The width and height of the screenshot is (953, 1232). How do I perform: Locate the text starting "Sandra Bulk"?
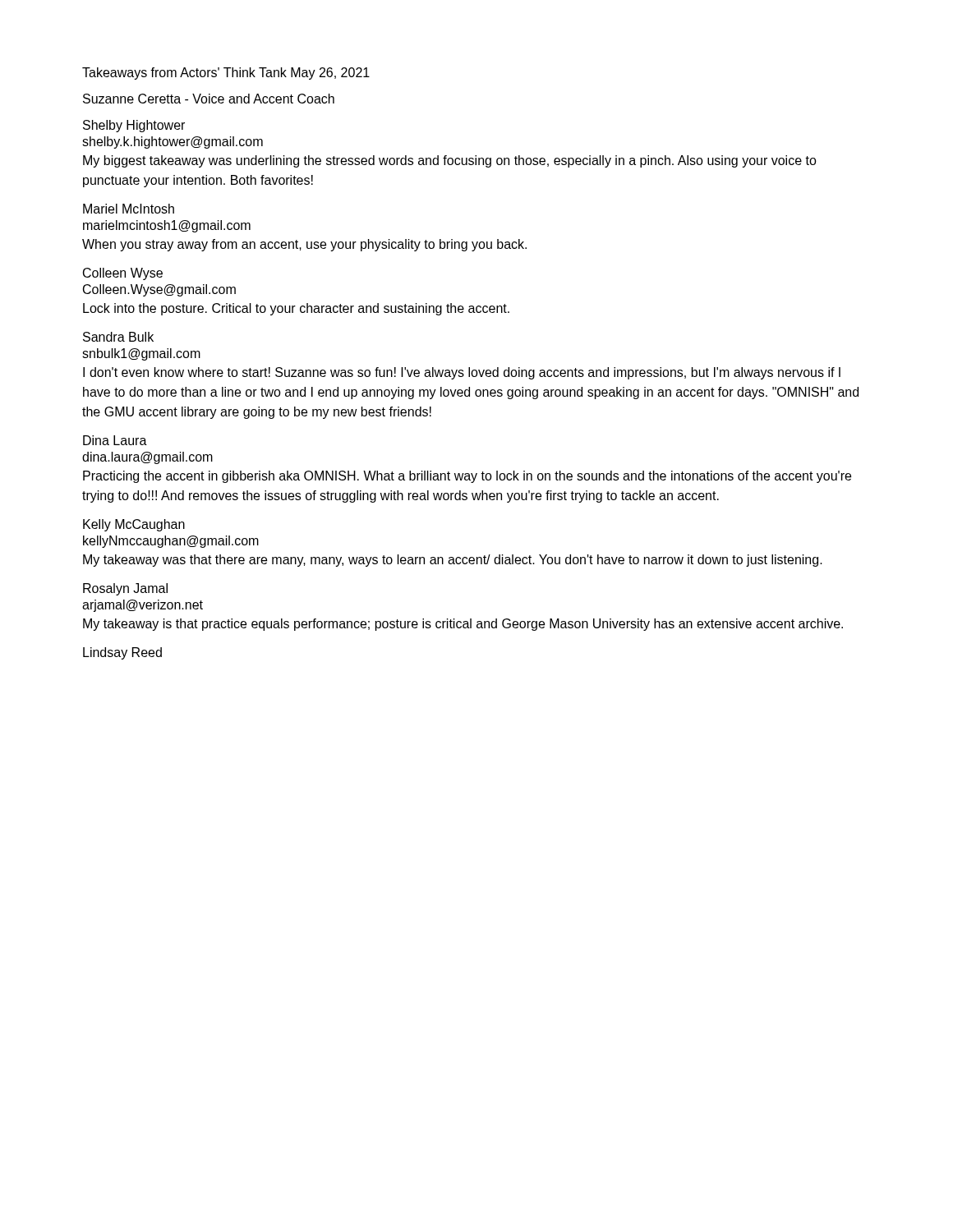(118, 337)
